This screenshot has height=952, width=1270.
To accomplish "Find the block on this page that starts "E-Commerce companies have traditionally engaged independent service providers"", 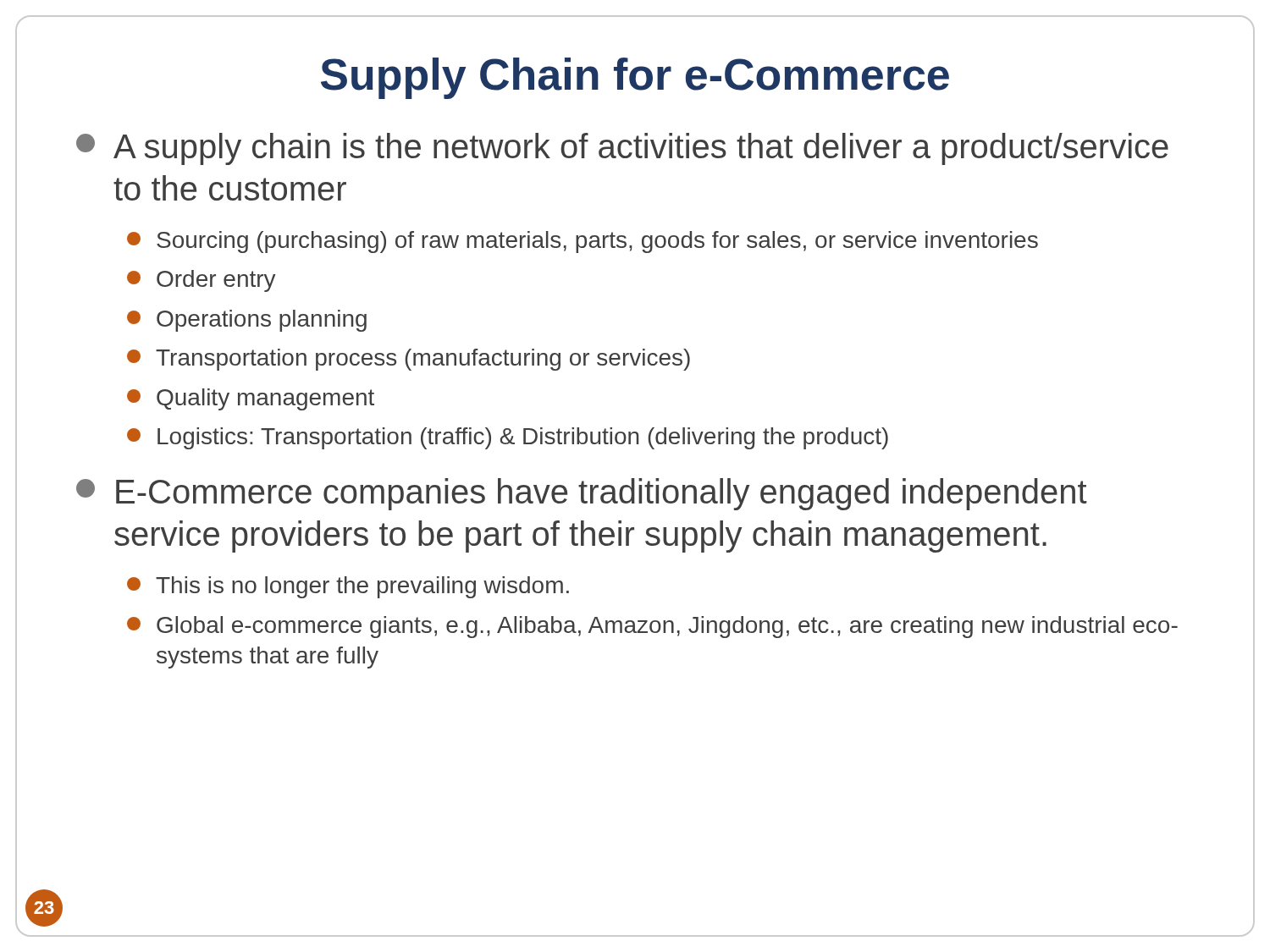I will pyautogui.click(x=639, y=513).
